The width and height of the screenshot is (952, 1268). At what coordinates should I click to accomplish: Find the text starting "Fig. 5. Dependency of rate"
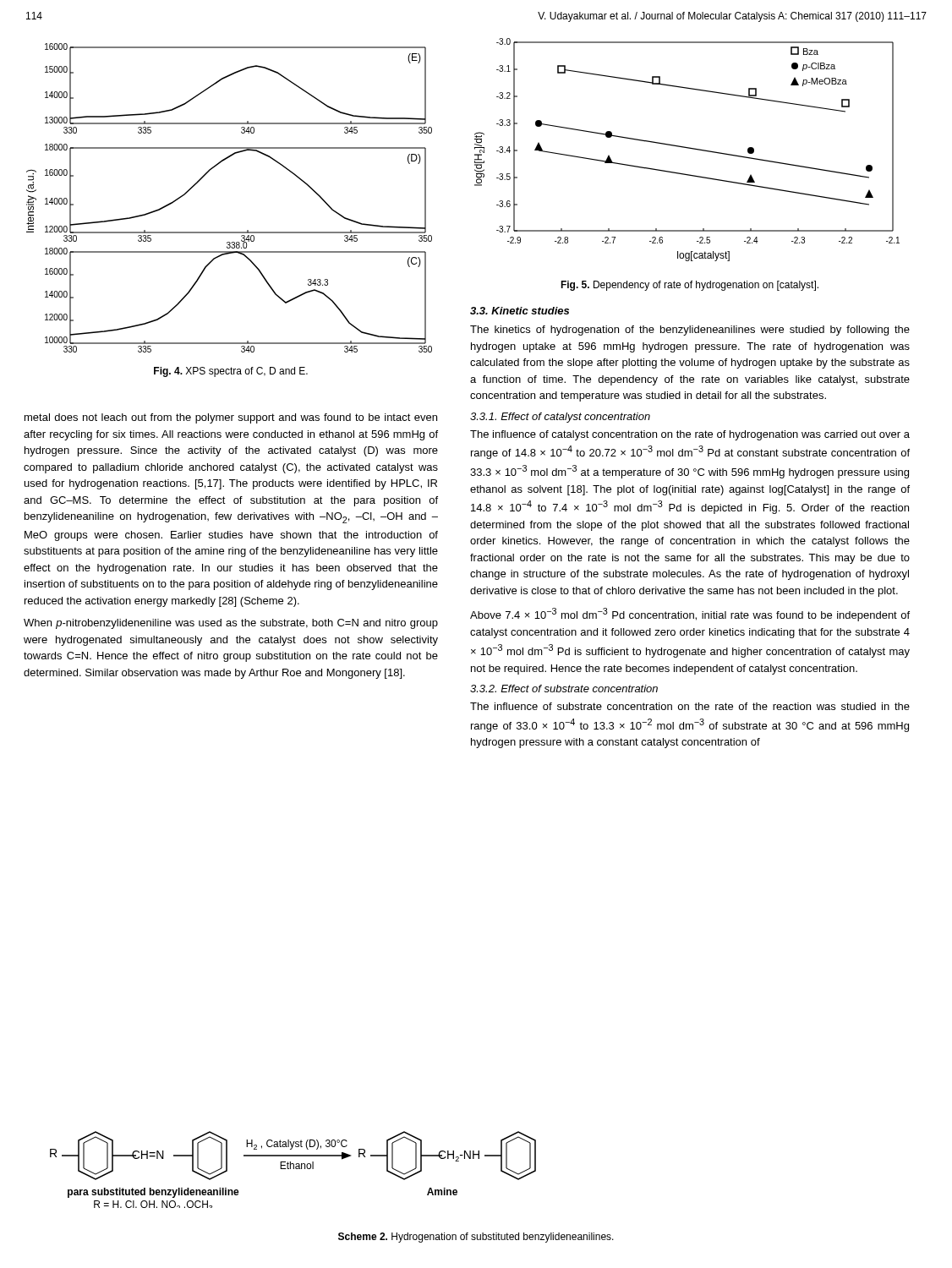(690, 285)
